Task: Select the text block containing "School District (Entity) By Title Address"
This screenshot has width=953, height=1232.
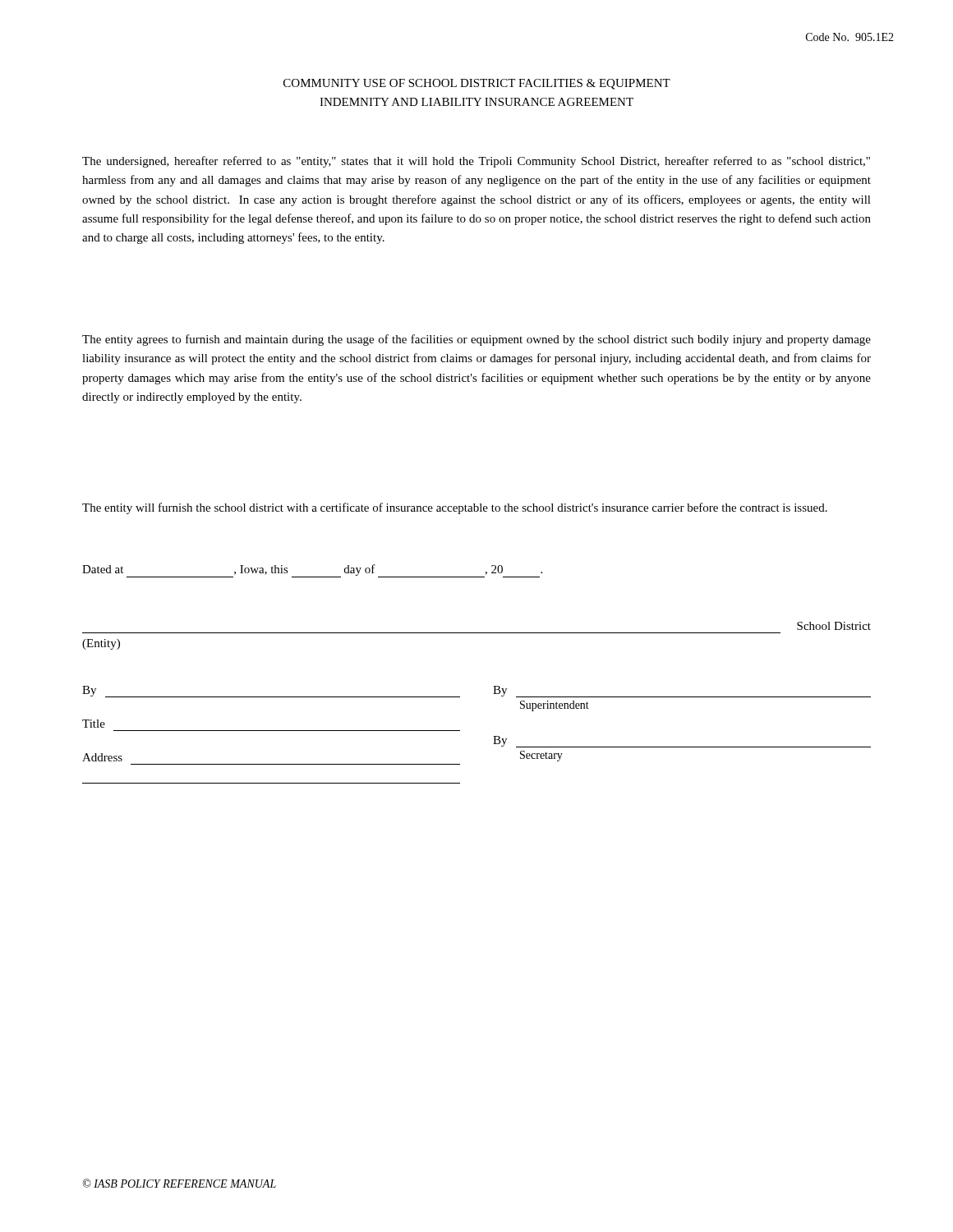Action: (834, 626)
